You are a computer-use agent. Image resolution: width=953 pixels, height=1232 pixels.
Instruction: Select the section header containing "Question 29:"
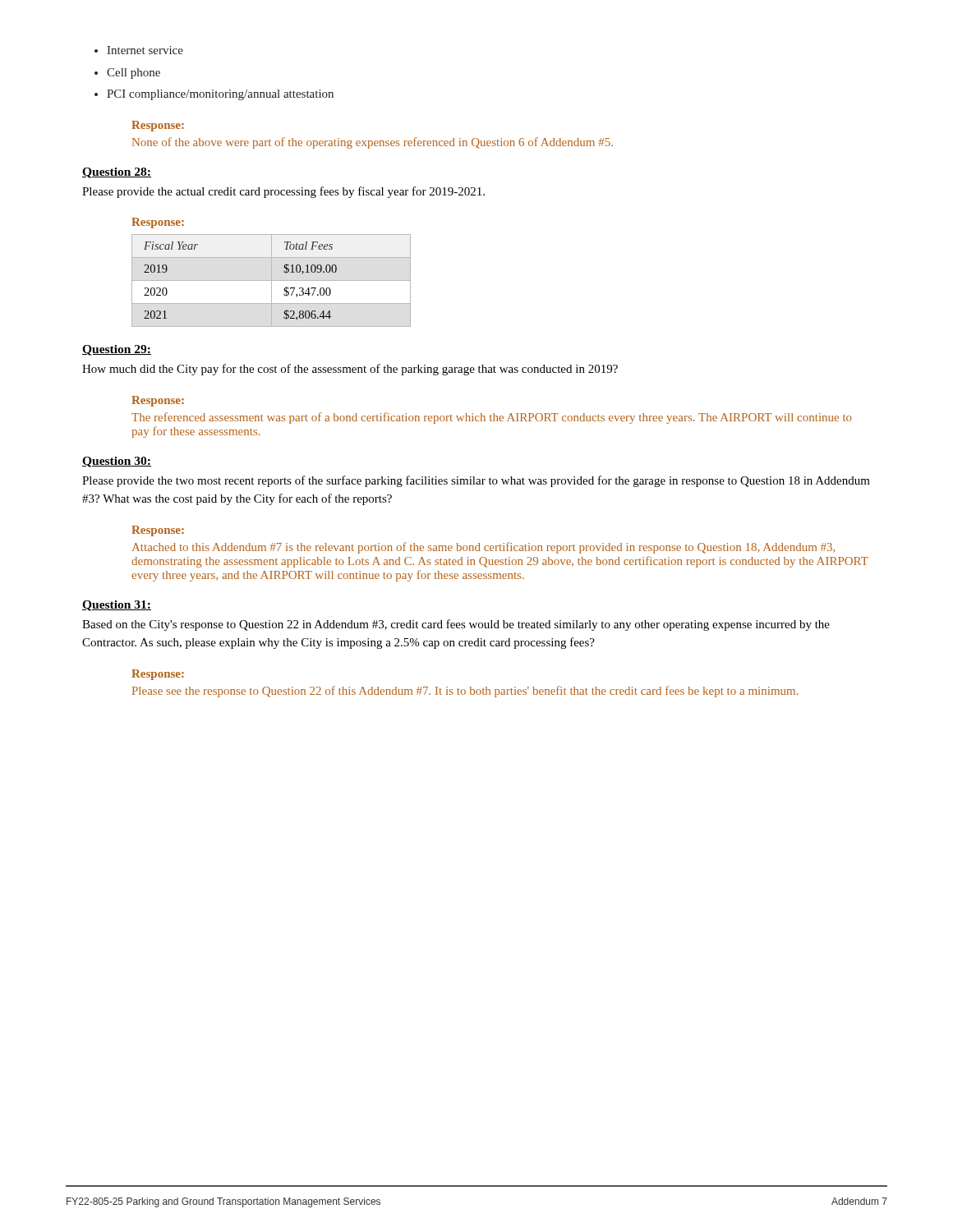pos(117,349)
